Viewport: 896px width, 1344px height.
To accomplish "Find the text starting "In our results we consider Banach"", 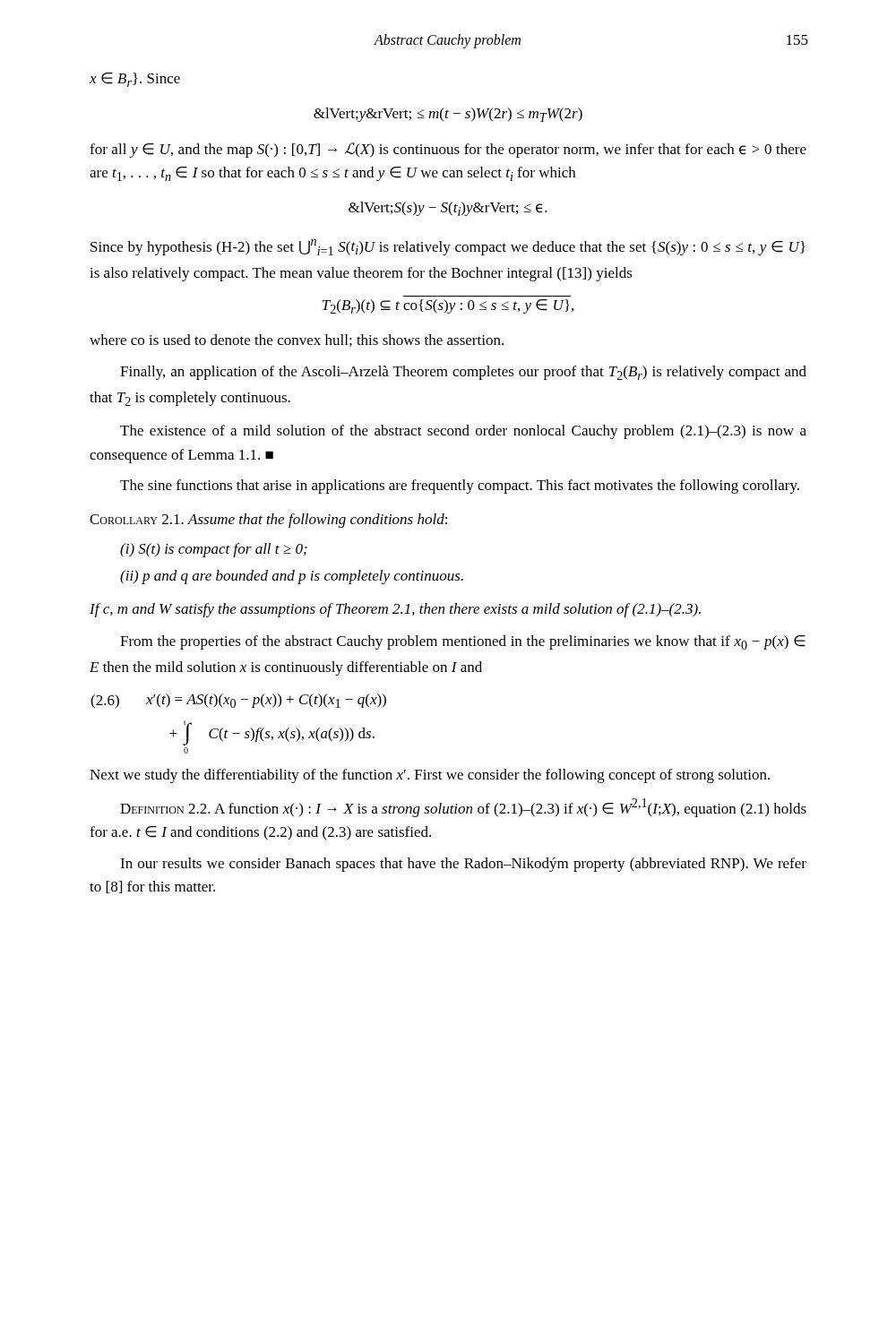I will pyautogui.click(x=448, y=875).
